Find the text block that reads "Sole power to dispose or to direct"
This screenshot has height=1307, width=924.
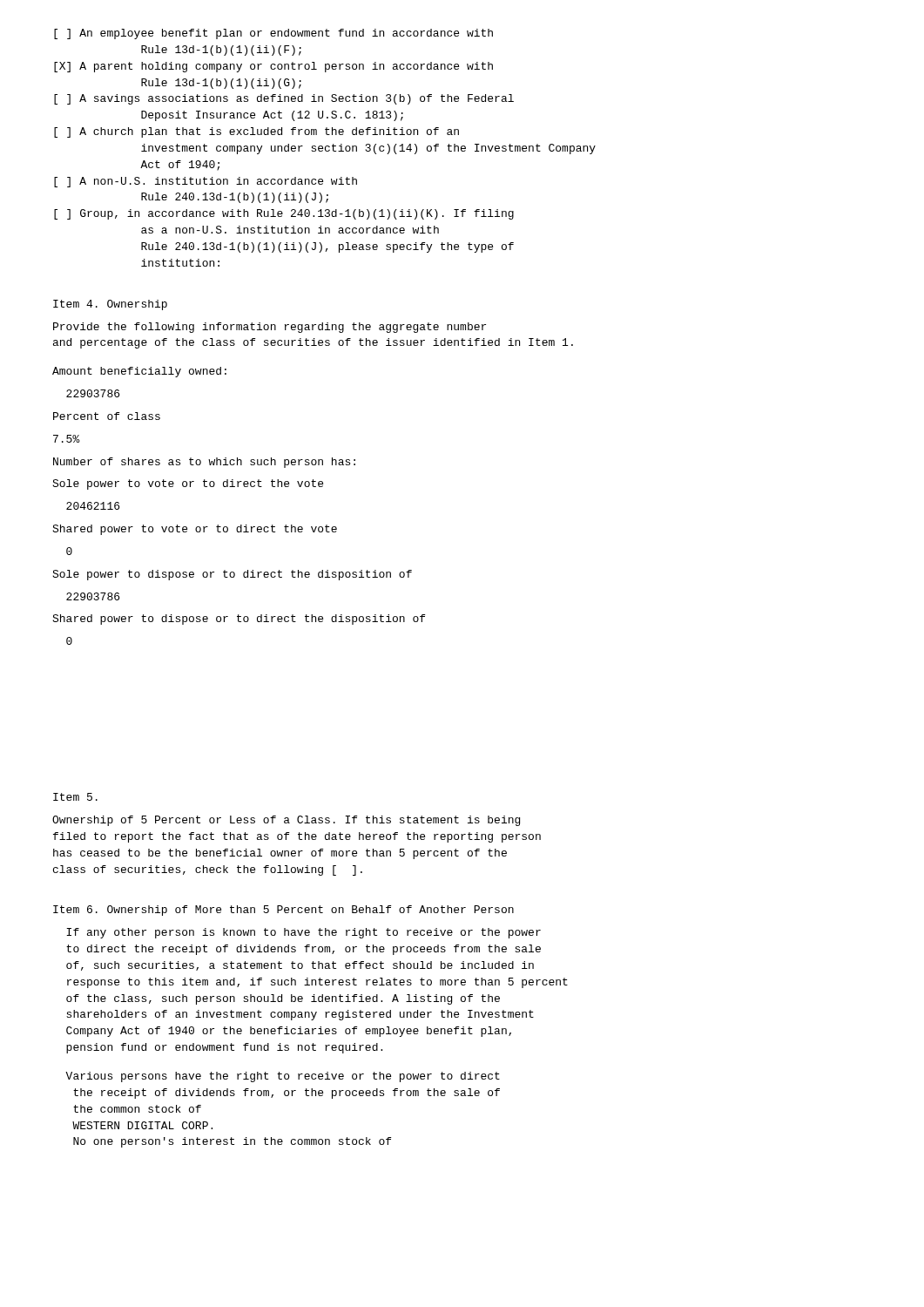232,574
